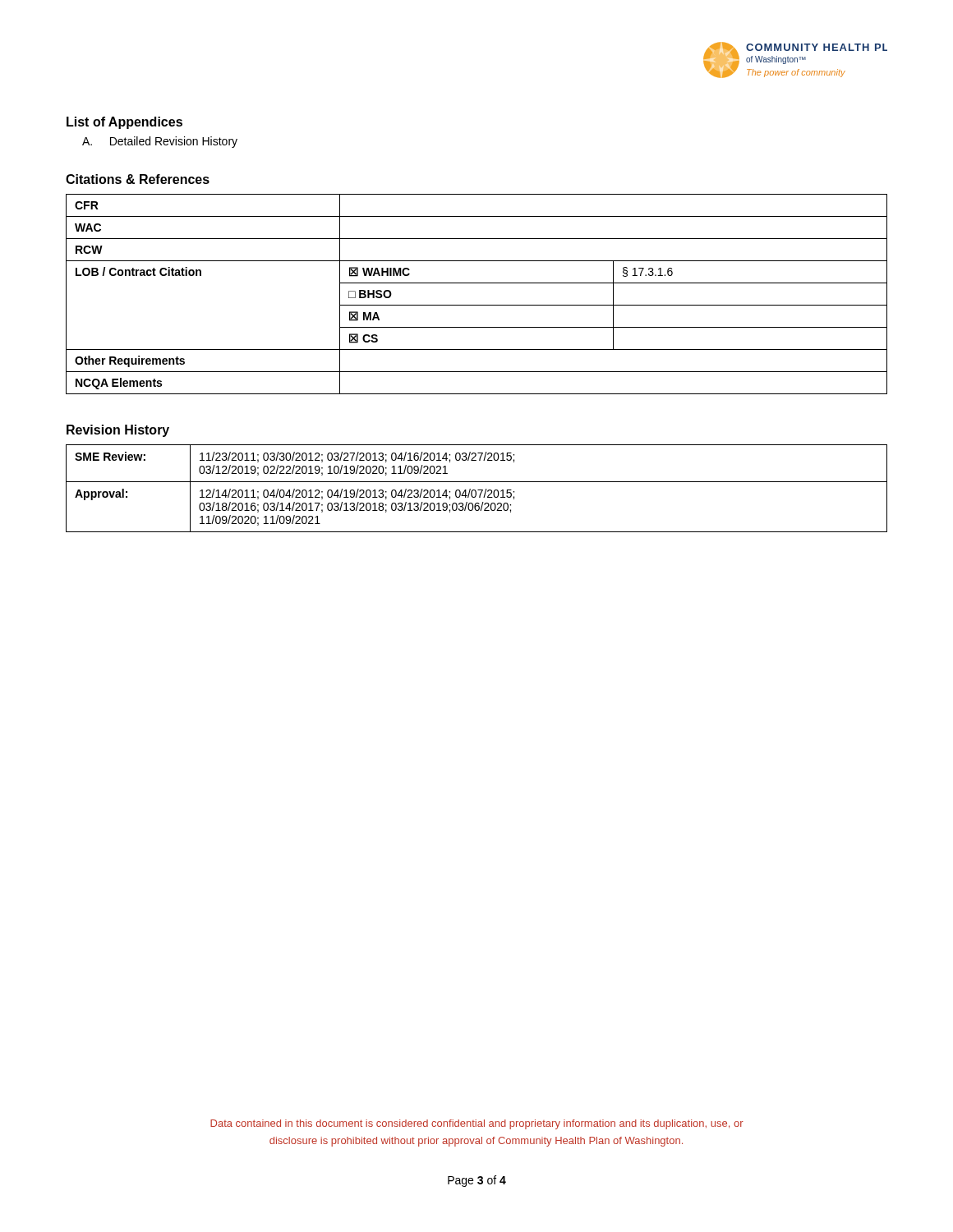Screen dimensions: 1232x953
Task: Select the table that reads "11/23/2011; 03/30/2012; 03/27/2013; 04/16/2014;"
Action: 476,488
